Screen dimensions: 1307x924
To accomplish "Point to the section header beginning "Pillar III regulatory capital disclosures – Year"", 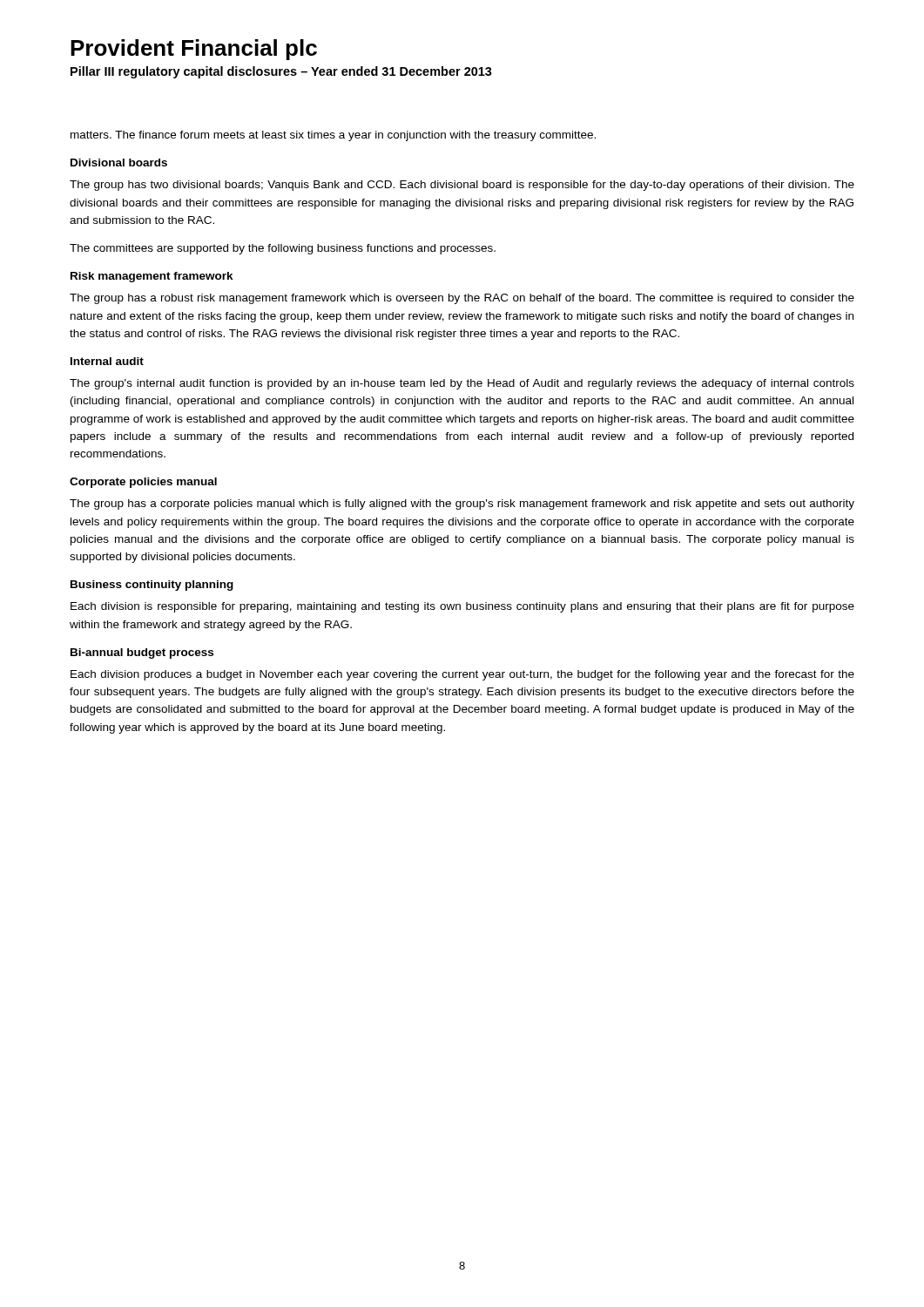I will pyautogui.click(x=281, y=72).
